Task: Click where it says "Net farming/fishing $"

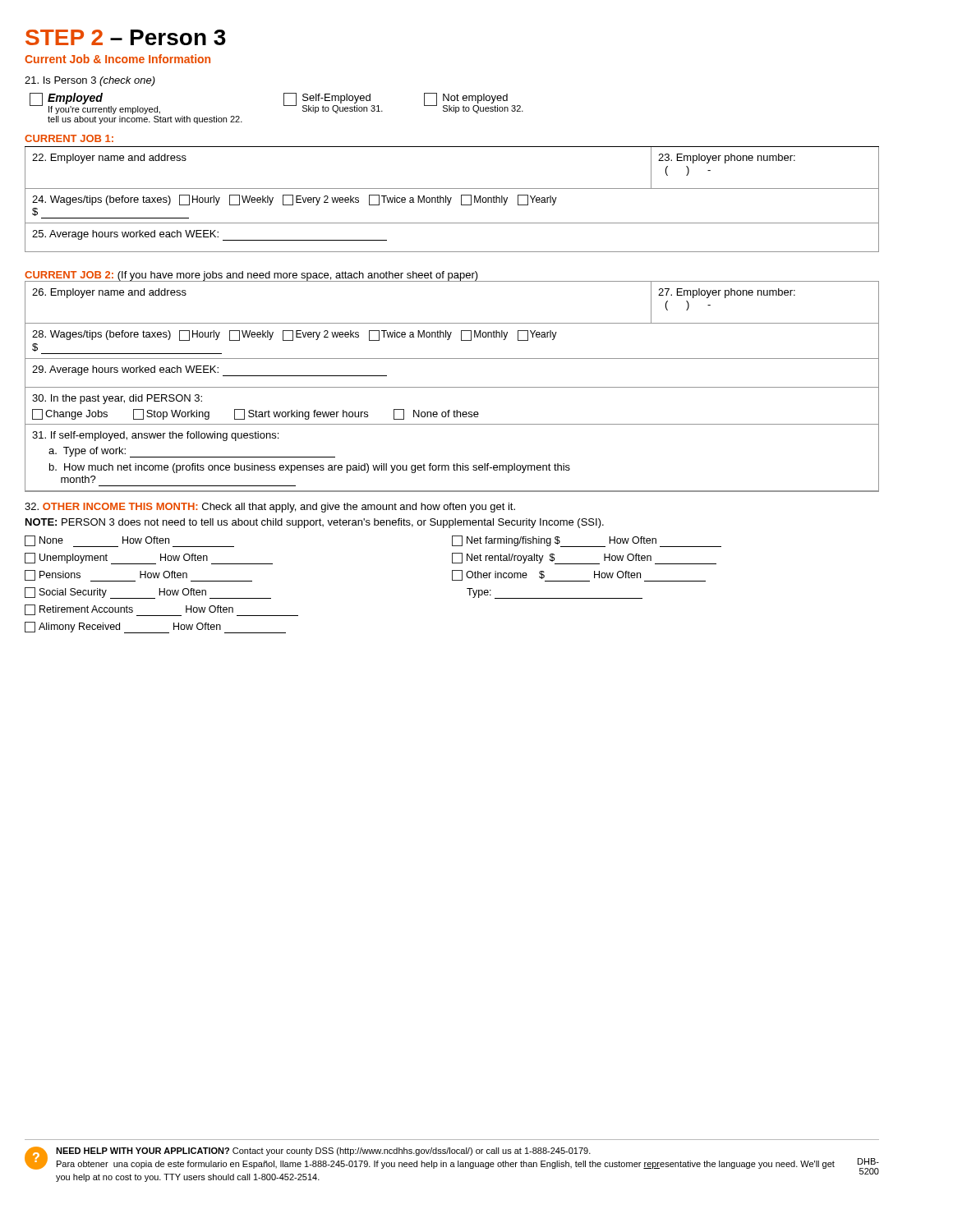Action: point(535,541)
